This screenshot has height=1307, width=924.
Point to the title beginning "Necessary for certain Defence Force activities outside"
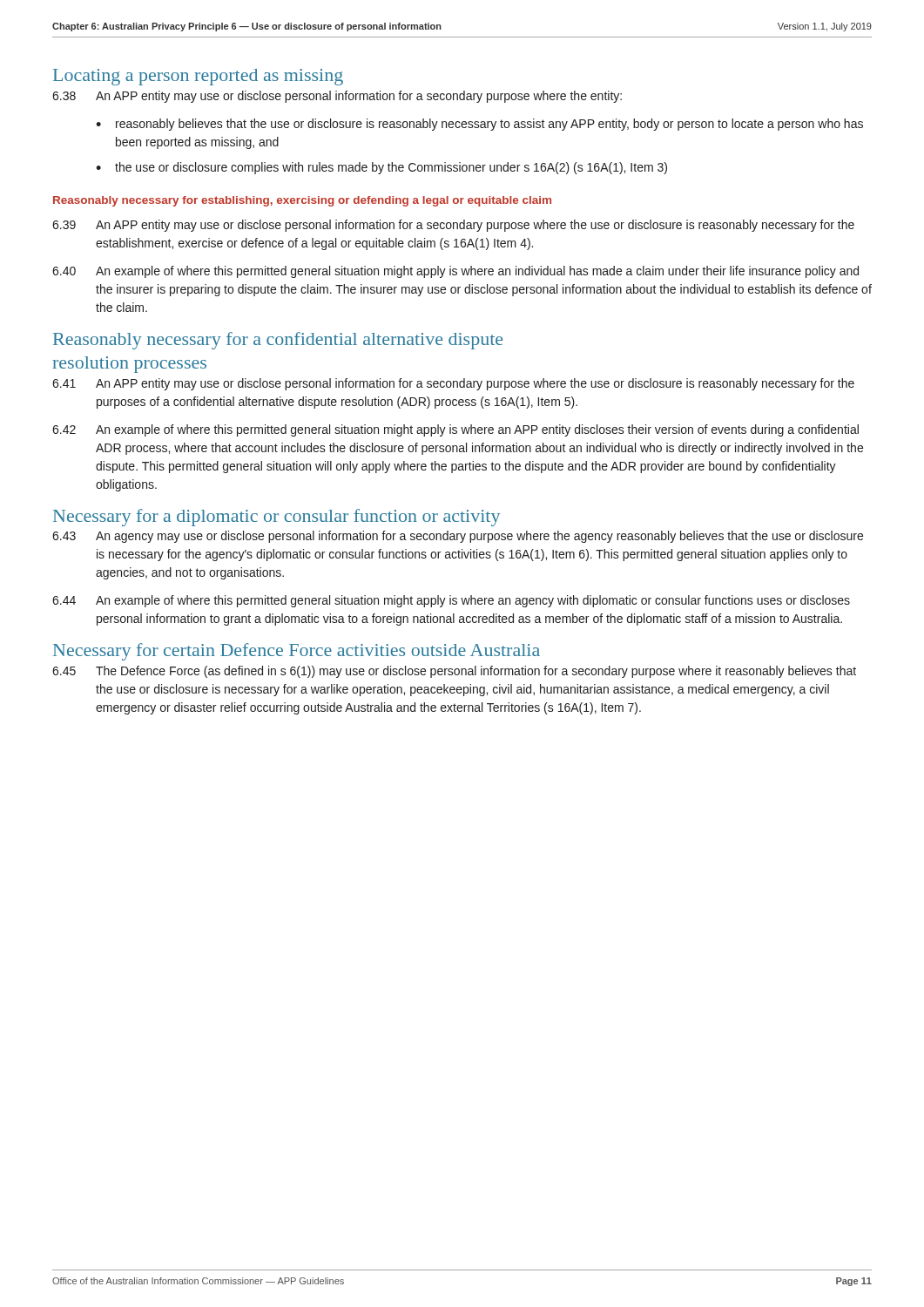point(296,650)
